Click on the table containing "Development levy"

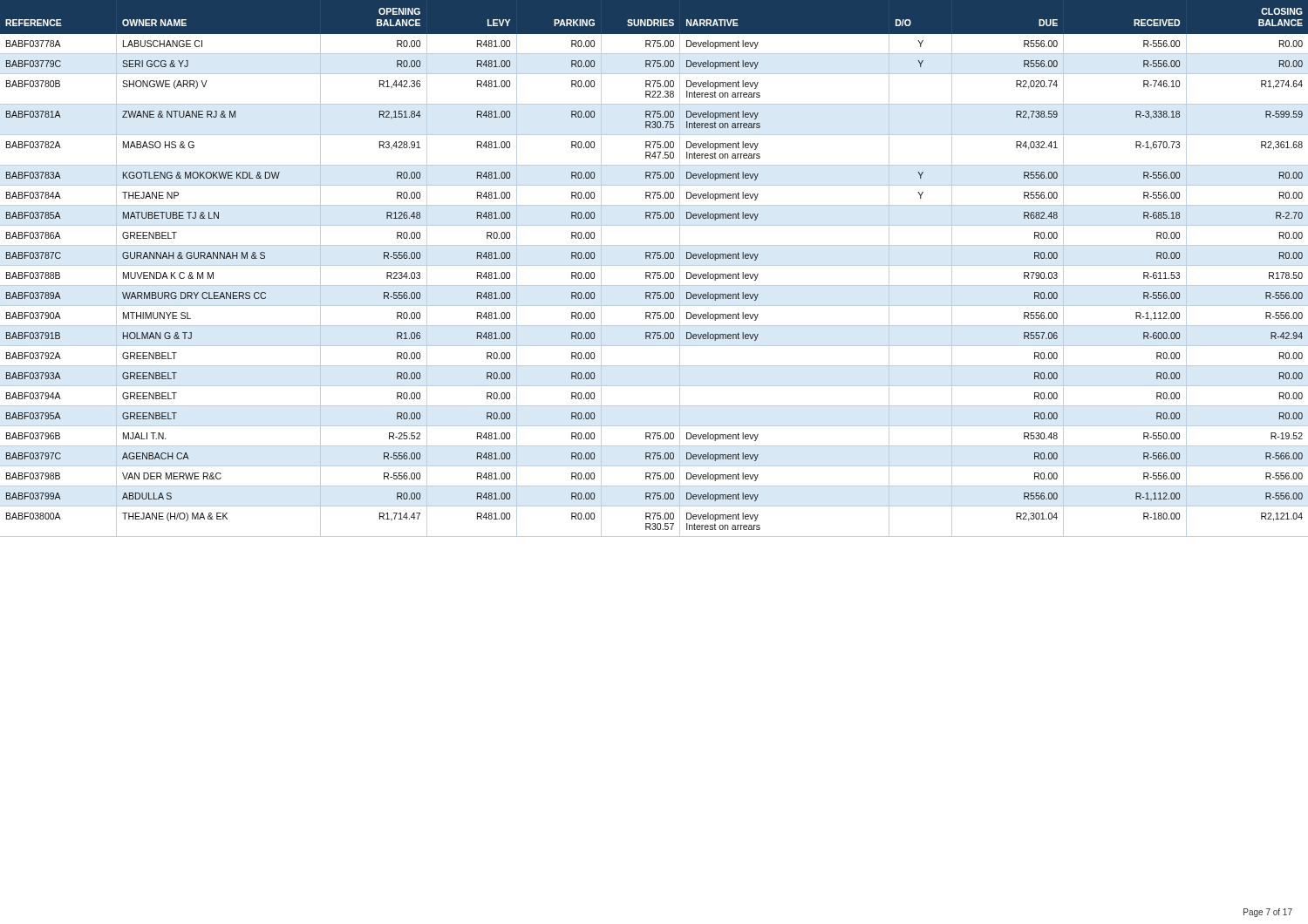(654, 269)
